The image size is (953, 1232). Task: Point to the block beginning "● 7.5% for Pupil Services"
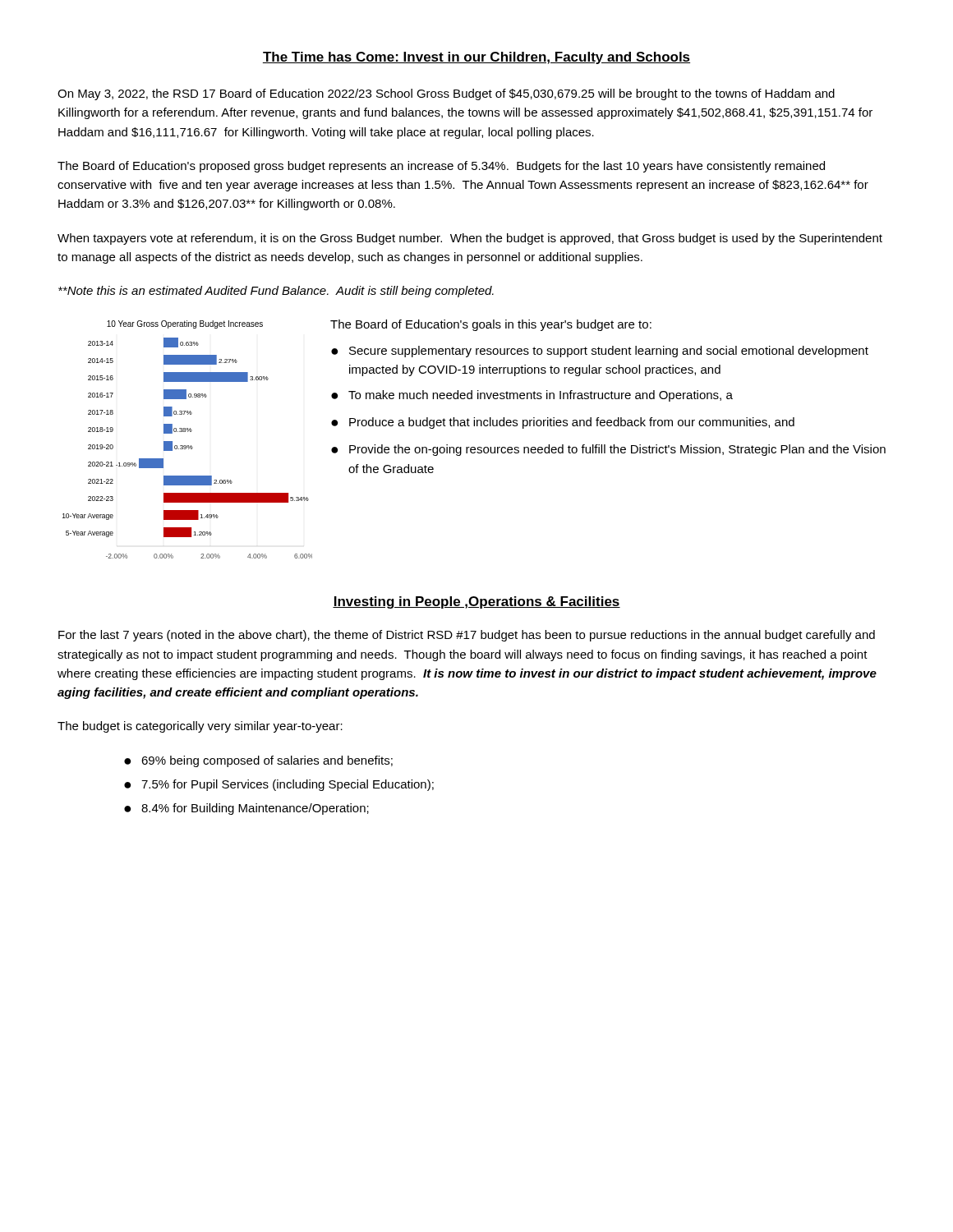(279, 785)
